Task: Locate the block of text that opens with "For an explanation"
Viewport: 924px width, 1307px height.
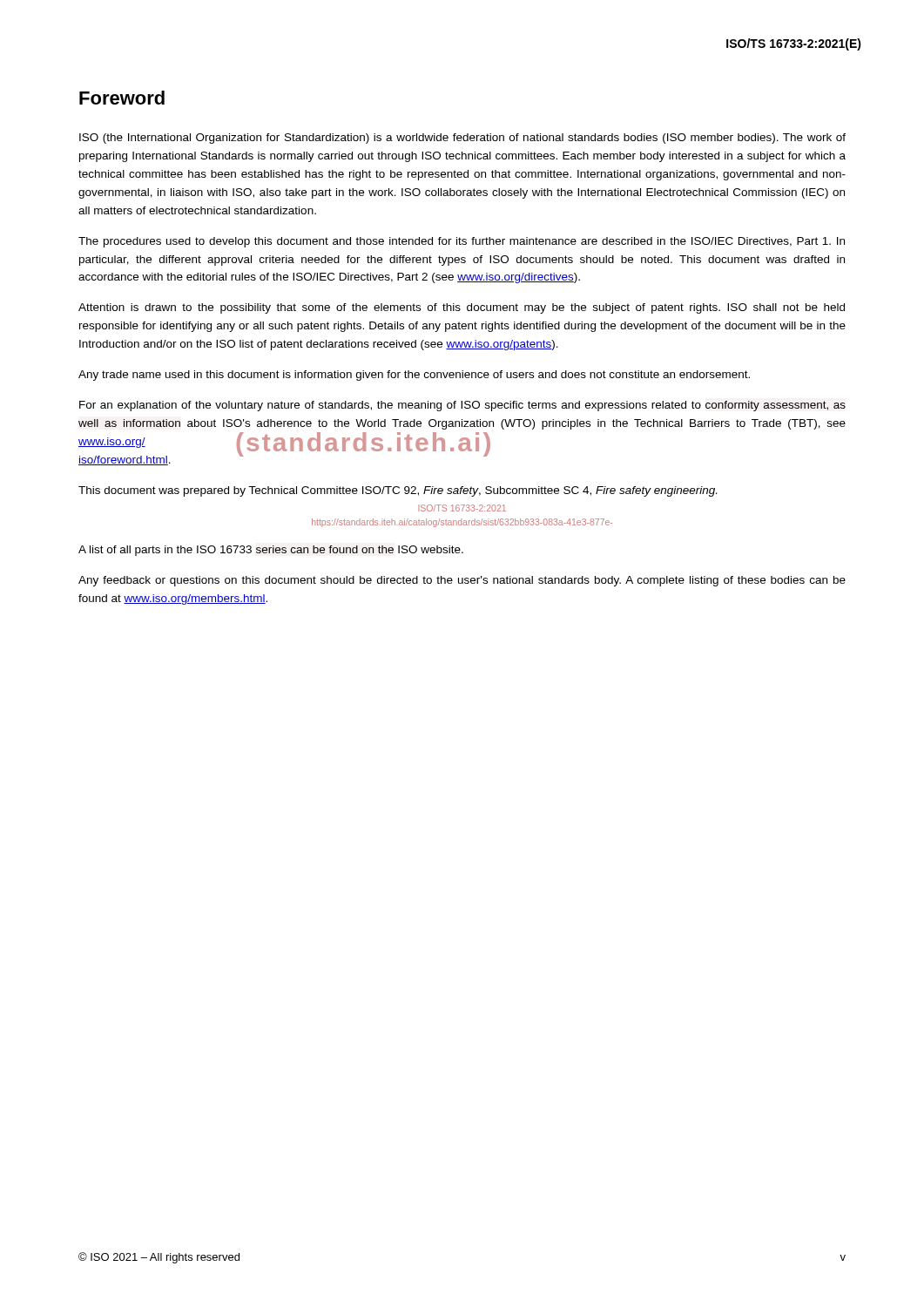Action: point(462,432)
